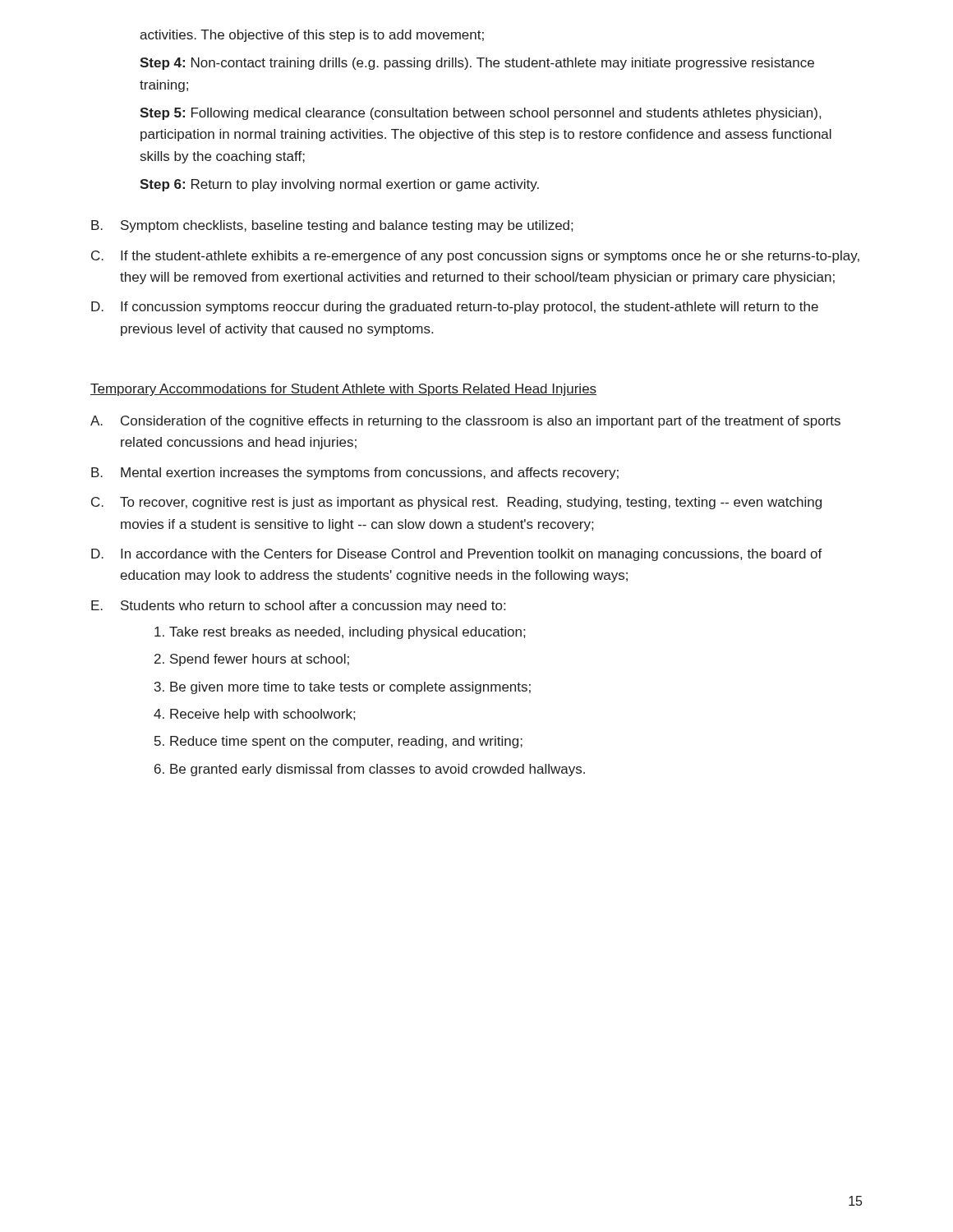The height and width of the screenshot is (1232, 953).
Task: Find the passage starting "Be given more"
Action: [x=351, y=687]
